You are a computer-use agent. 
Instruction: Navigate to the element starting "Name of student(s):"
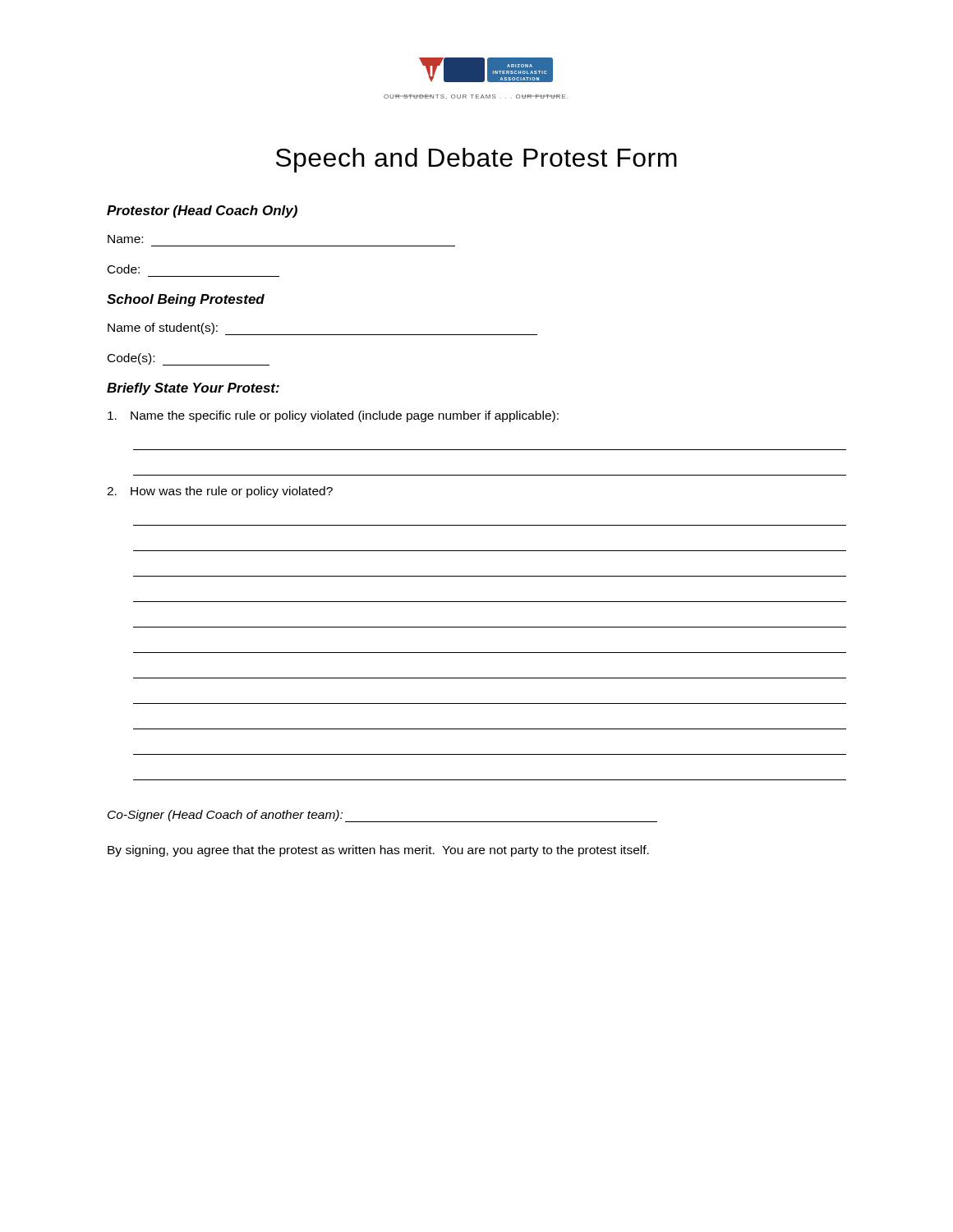[x=322, y=327]
